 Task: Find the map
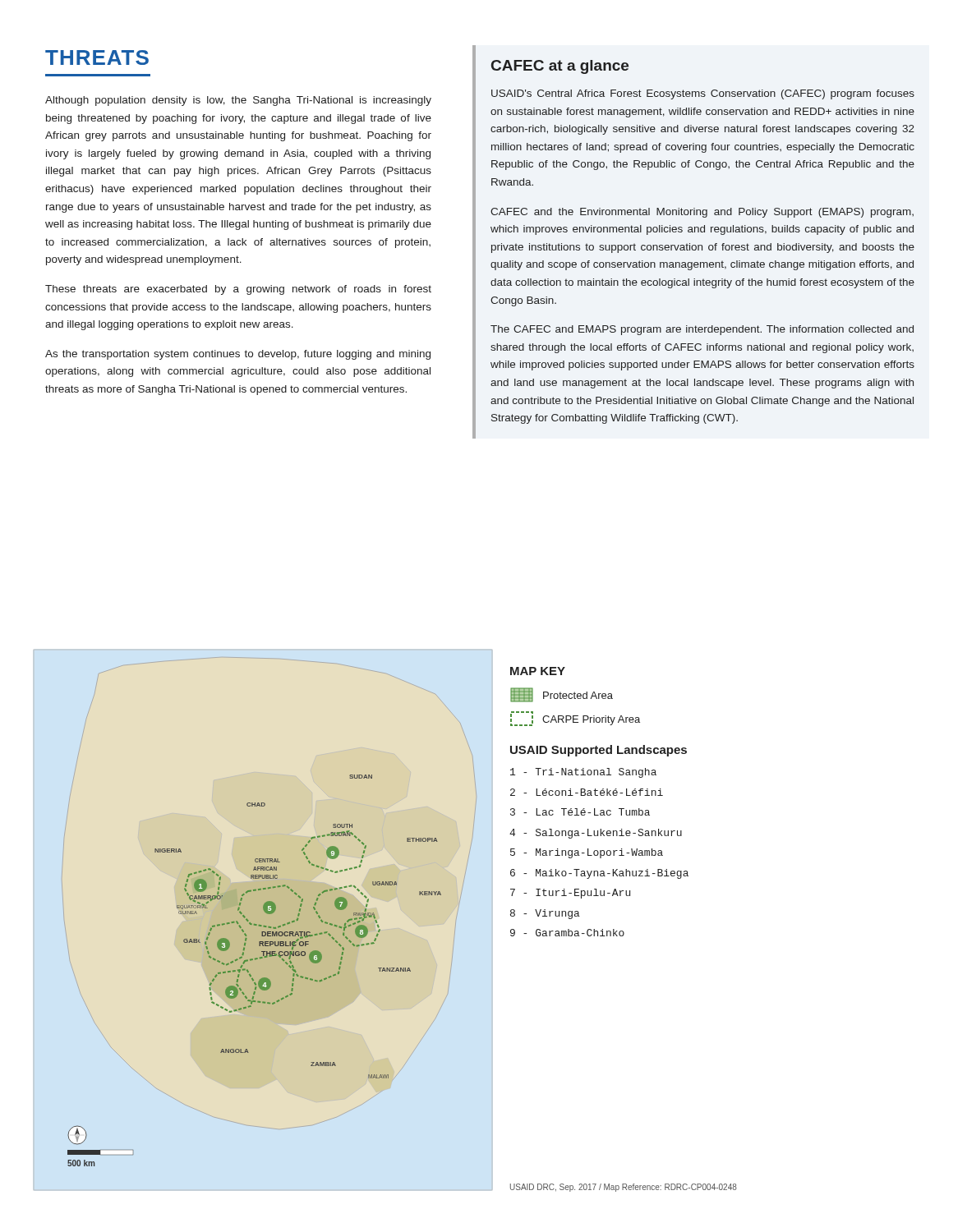click(263, 924)
